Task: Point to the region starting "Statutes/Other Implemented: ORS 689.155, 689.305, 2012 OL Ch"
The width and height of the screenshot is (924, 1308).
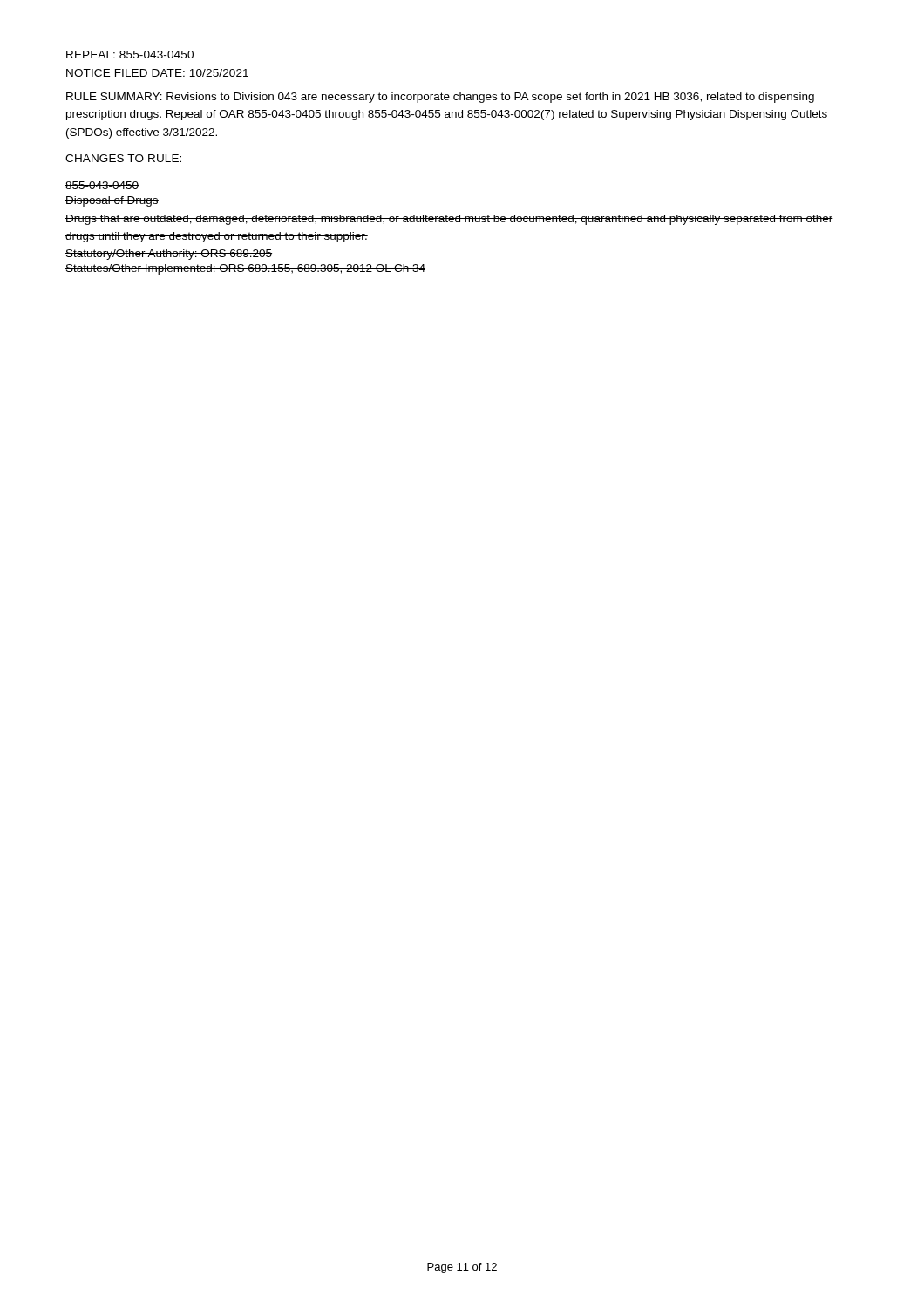Action: coord(245,268)
